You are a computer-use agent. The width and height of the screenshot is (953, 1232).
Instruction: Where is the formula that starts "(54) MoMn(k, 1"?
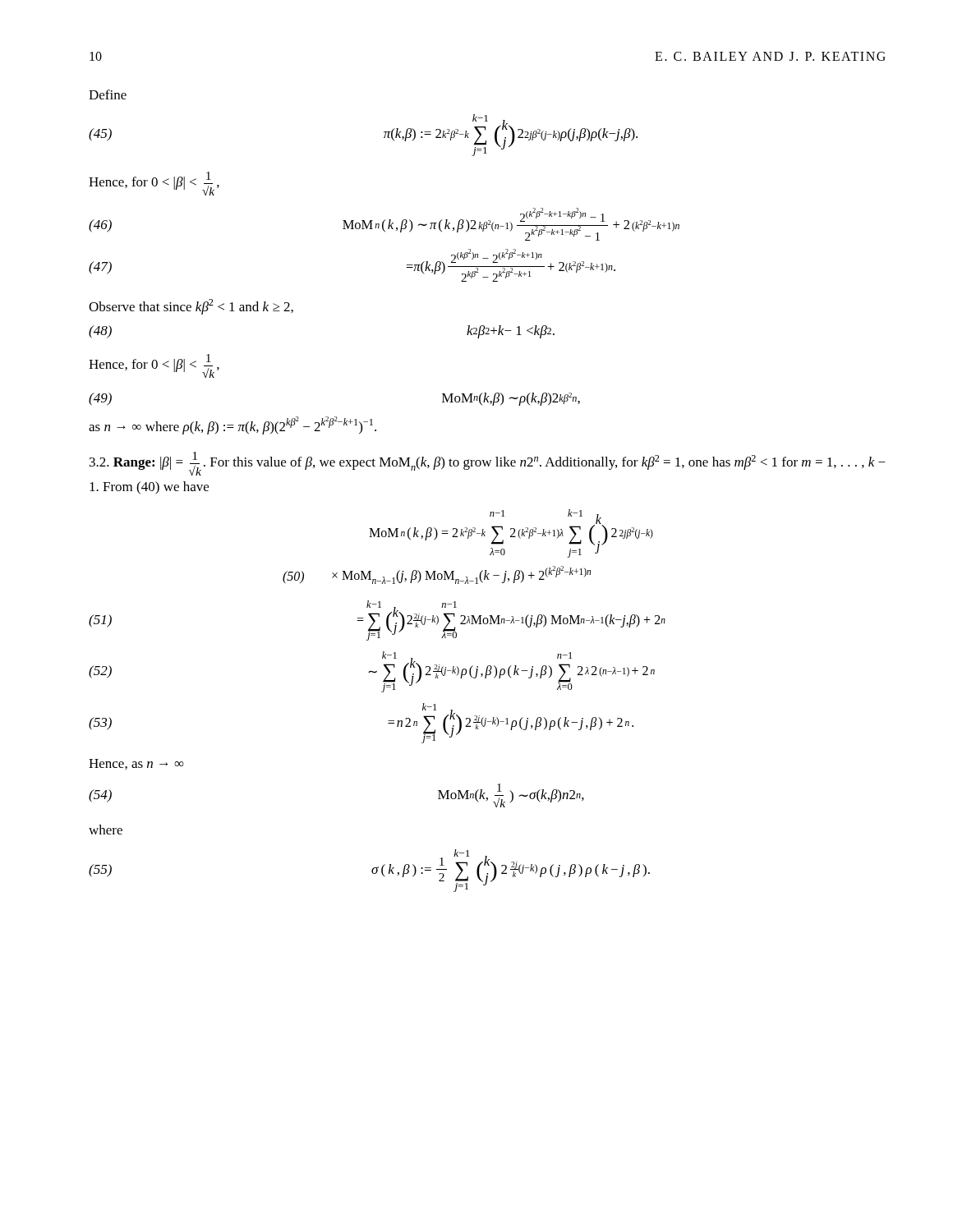point(488,795)
